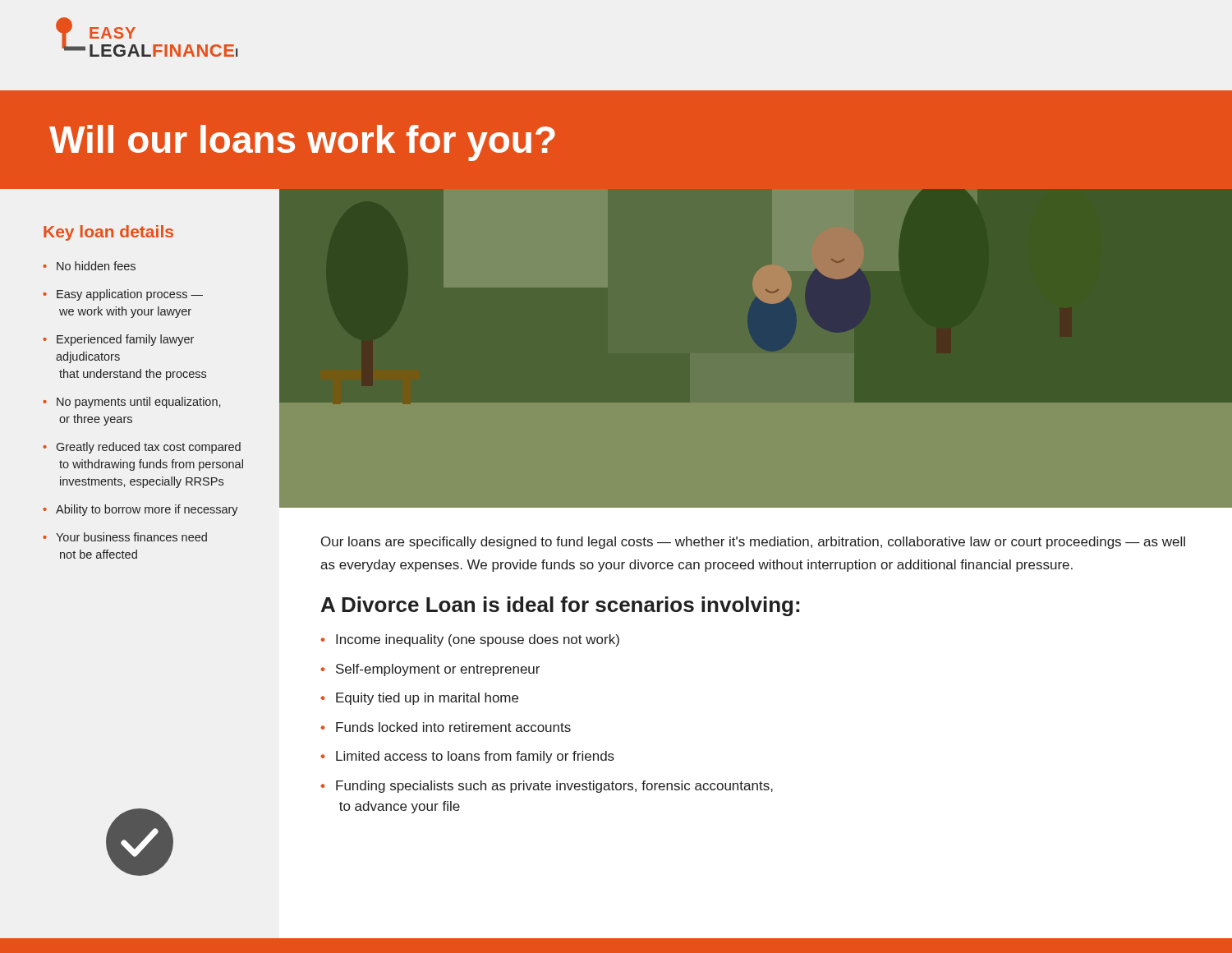
Task: Locate the list item that says "• Limited access"
Action: pos(467,756)
